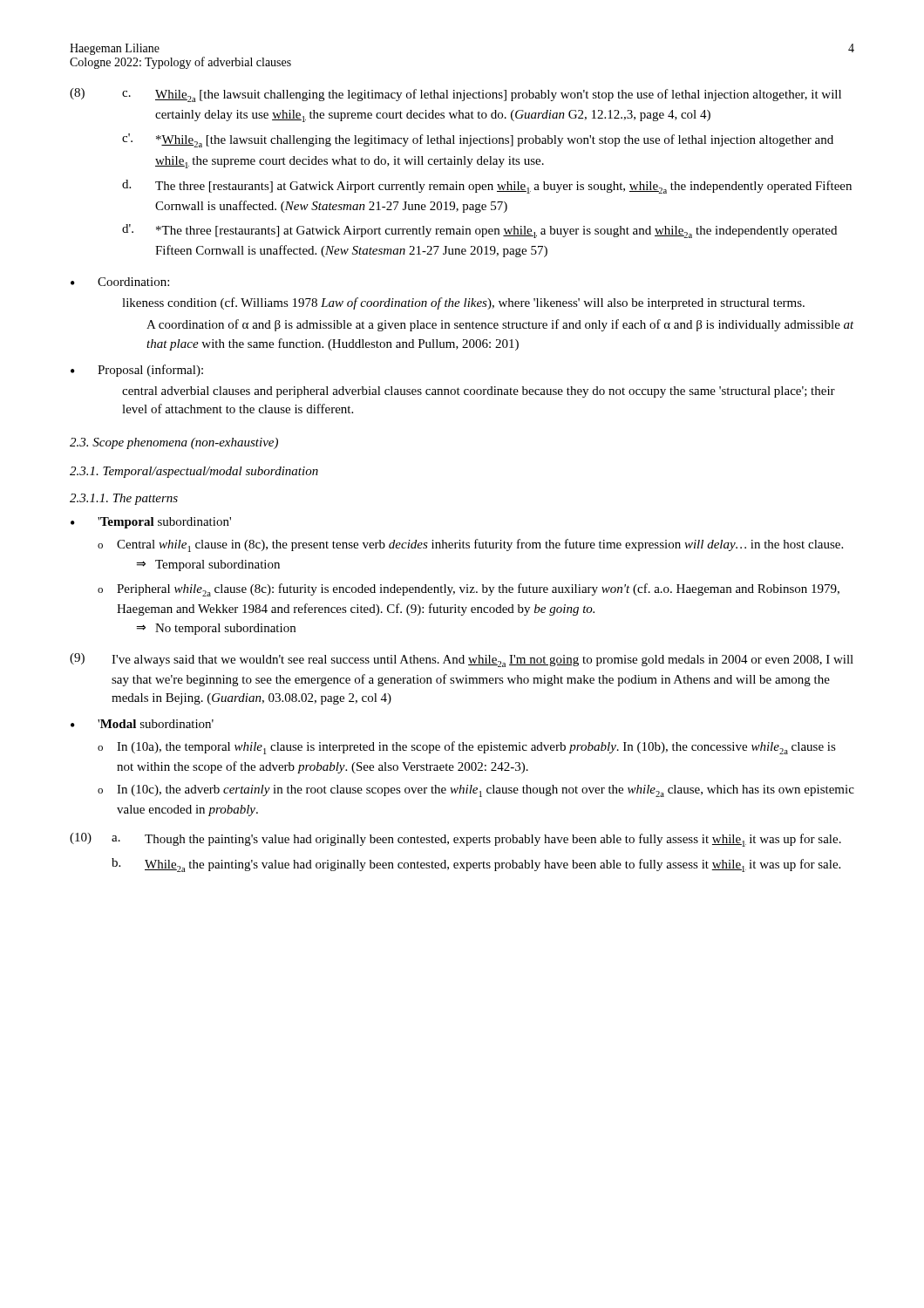Locate the block starting "• Proposal (informal): central adverbial"
Screen dimensions: 1308x924
point(462,390)
